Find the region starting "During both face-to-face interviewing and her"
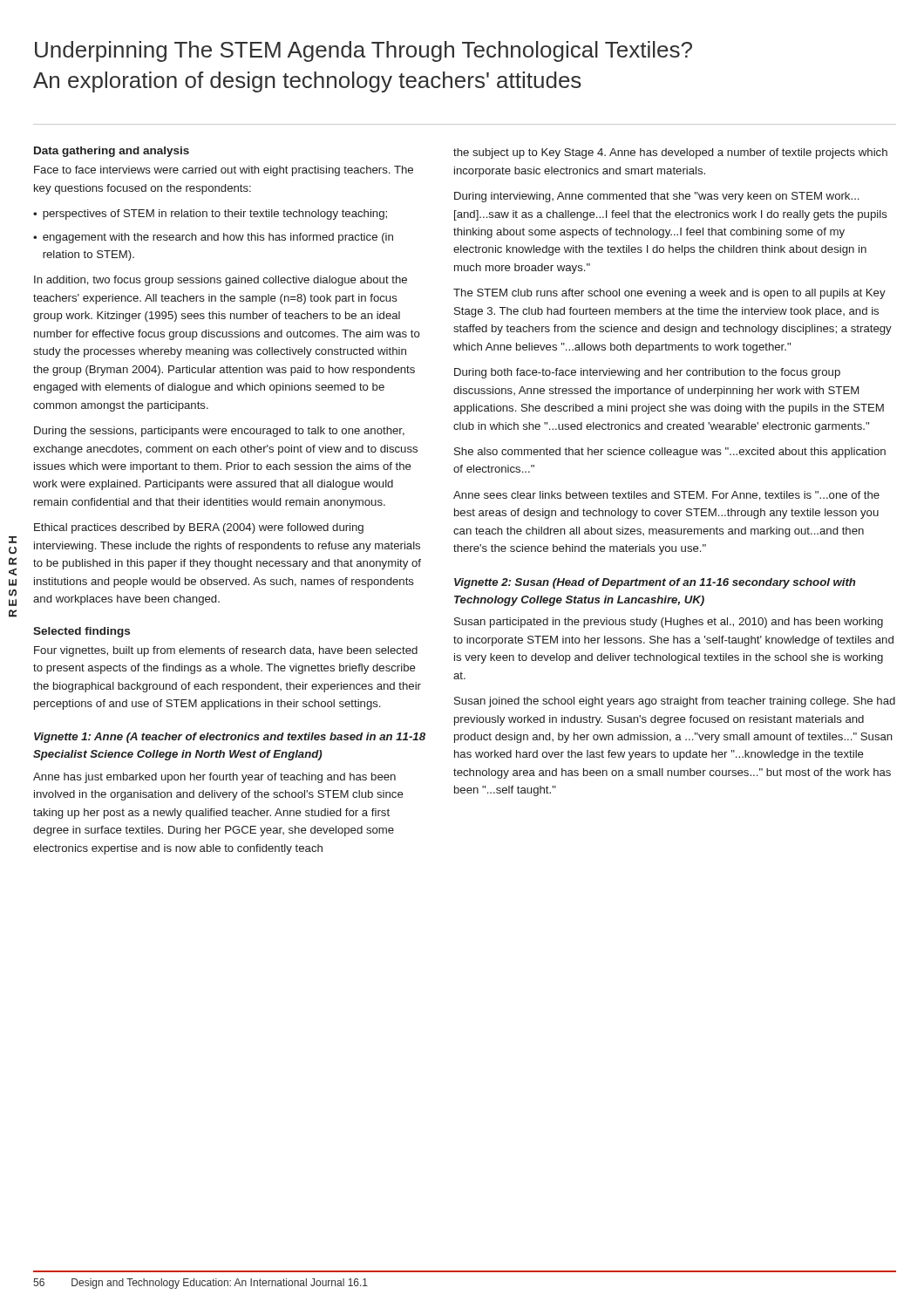This screenshot has height=1308, width=924. 675,399
